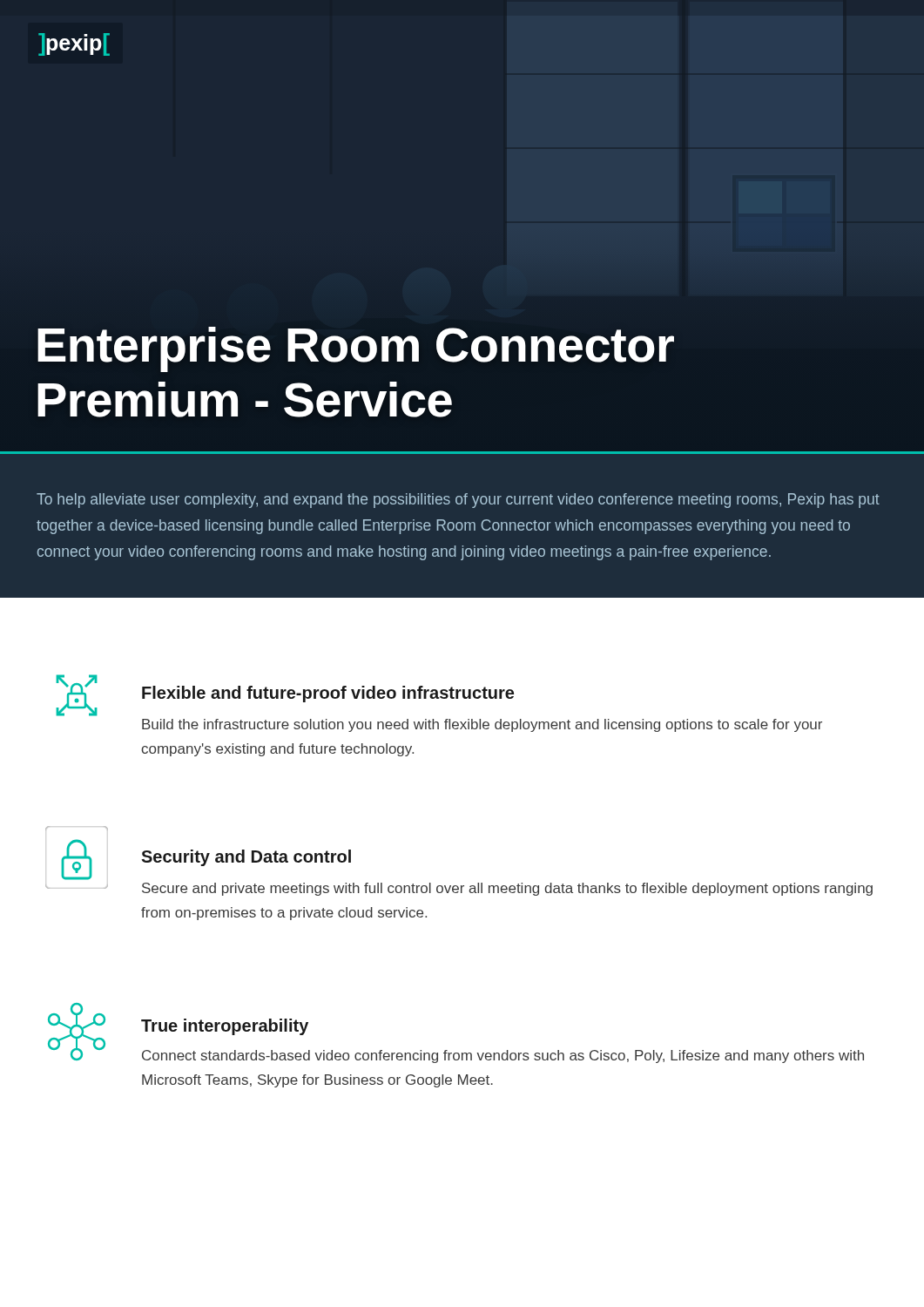Select the passage starting "True interoperability"
Image resolution: width=924 pixels, height=1307 pixels.
225,1026
